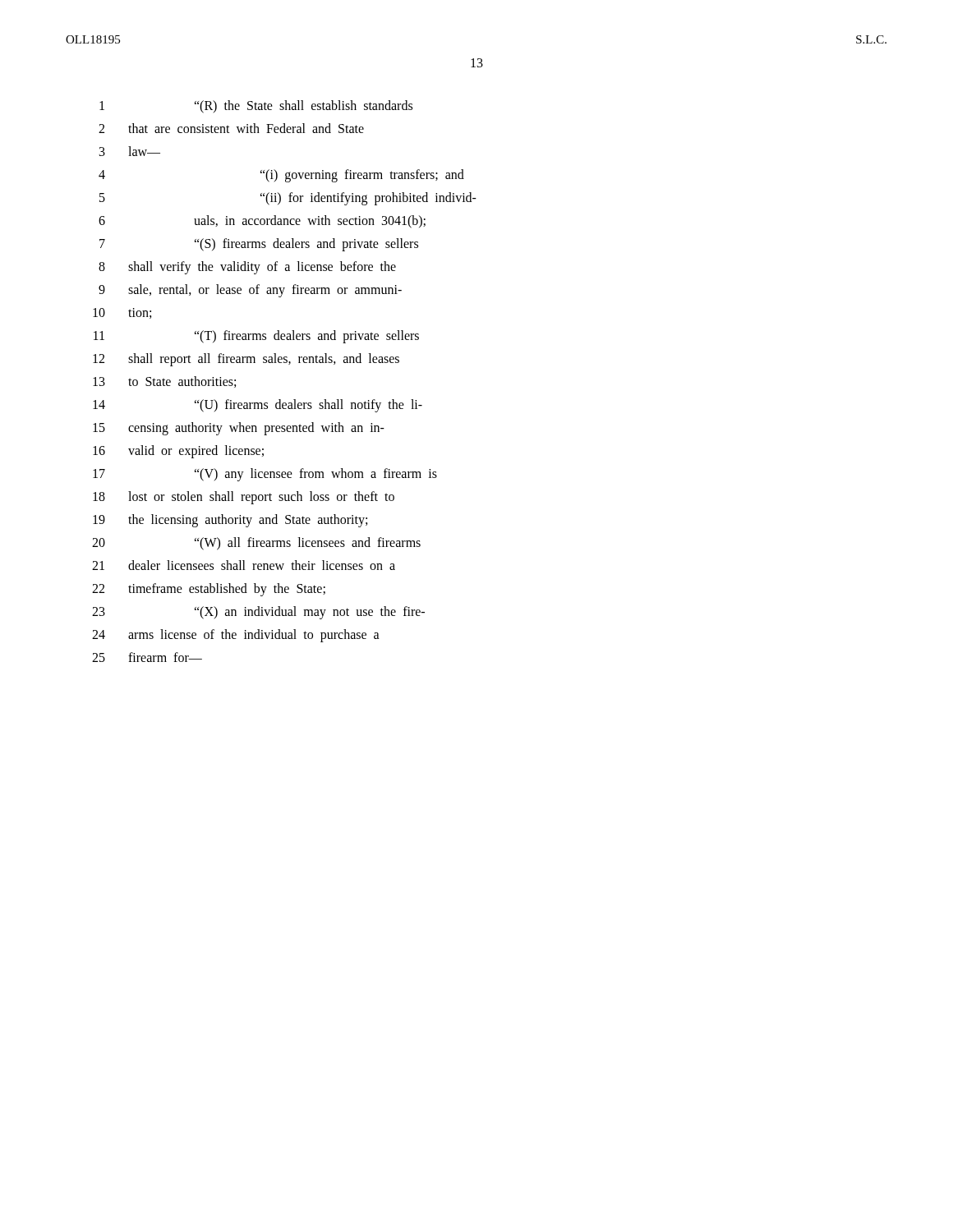
Task: Navigate to the element starting "7 “(S) firearms dealers"
Action: (x=259, y=245)
